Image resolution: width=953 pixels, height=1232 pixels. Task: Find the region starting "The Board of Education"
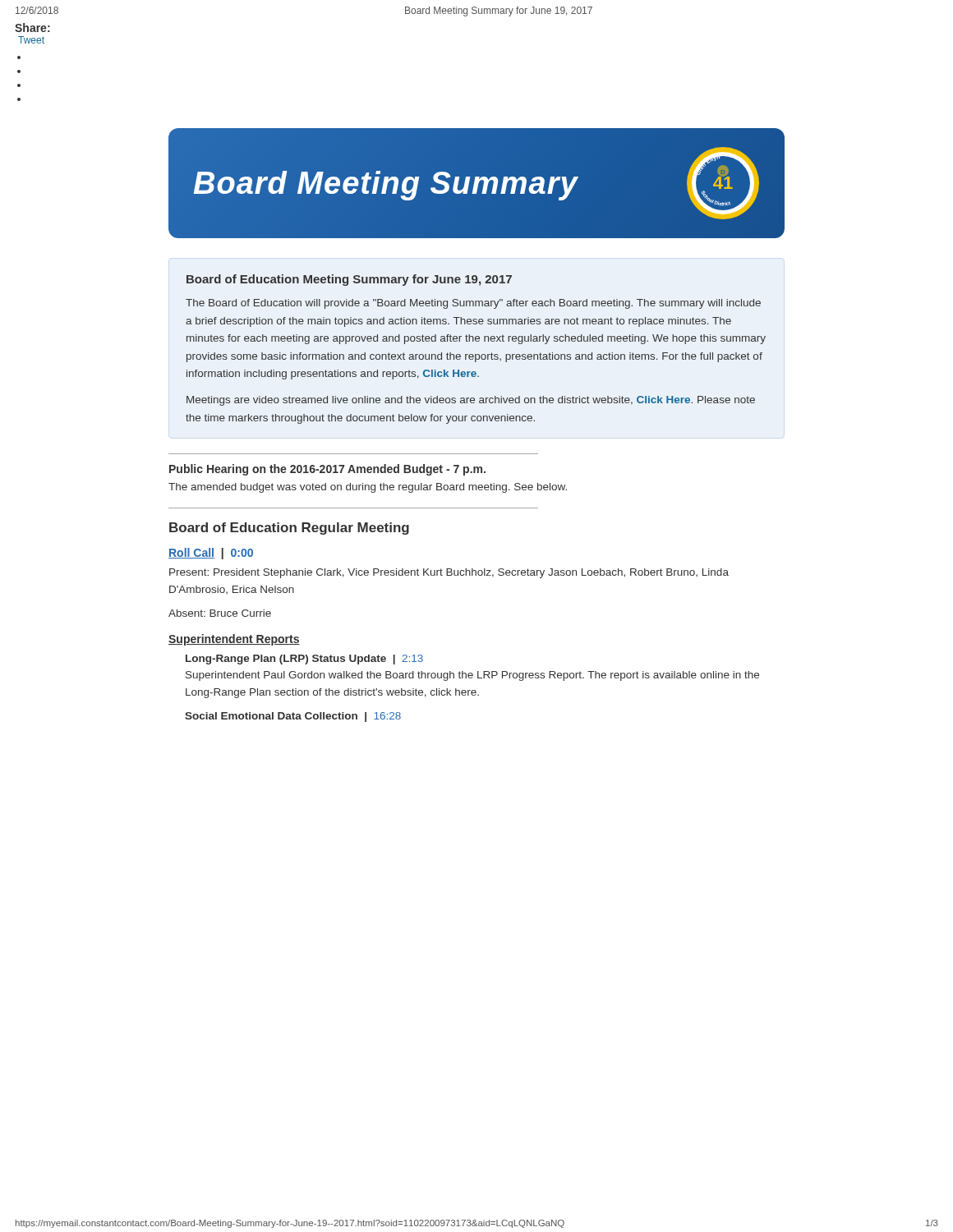point(476,338)
